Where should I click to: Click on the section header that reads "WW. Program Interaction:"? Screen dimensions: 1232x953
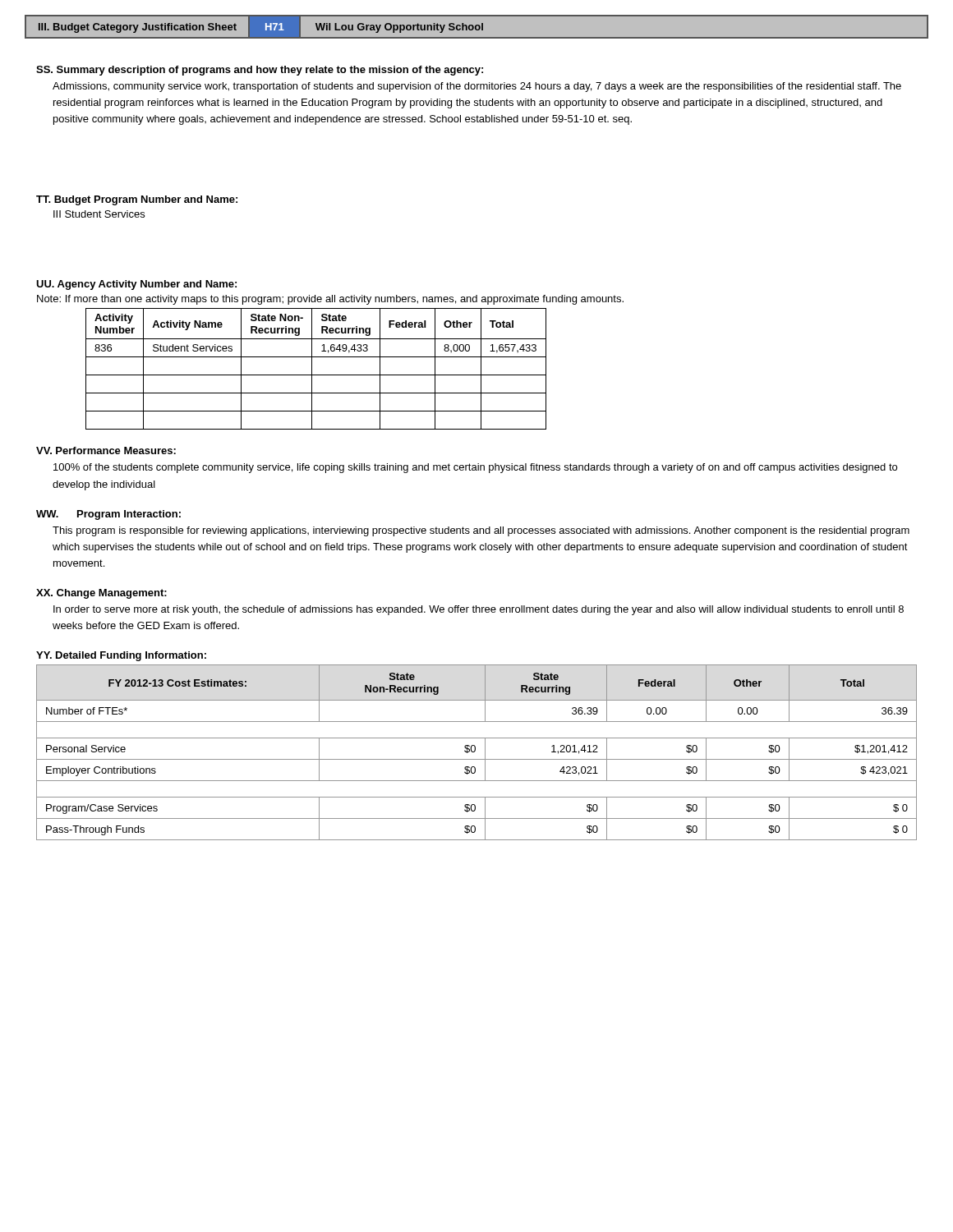point(109,513)
